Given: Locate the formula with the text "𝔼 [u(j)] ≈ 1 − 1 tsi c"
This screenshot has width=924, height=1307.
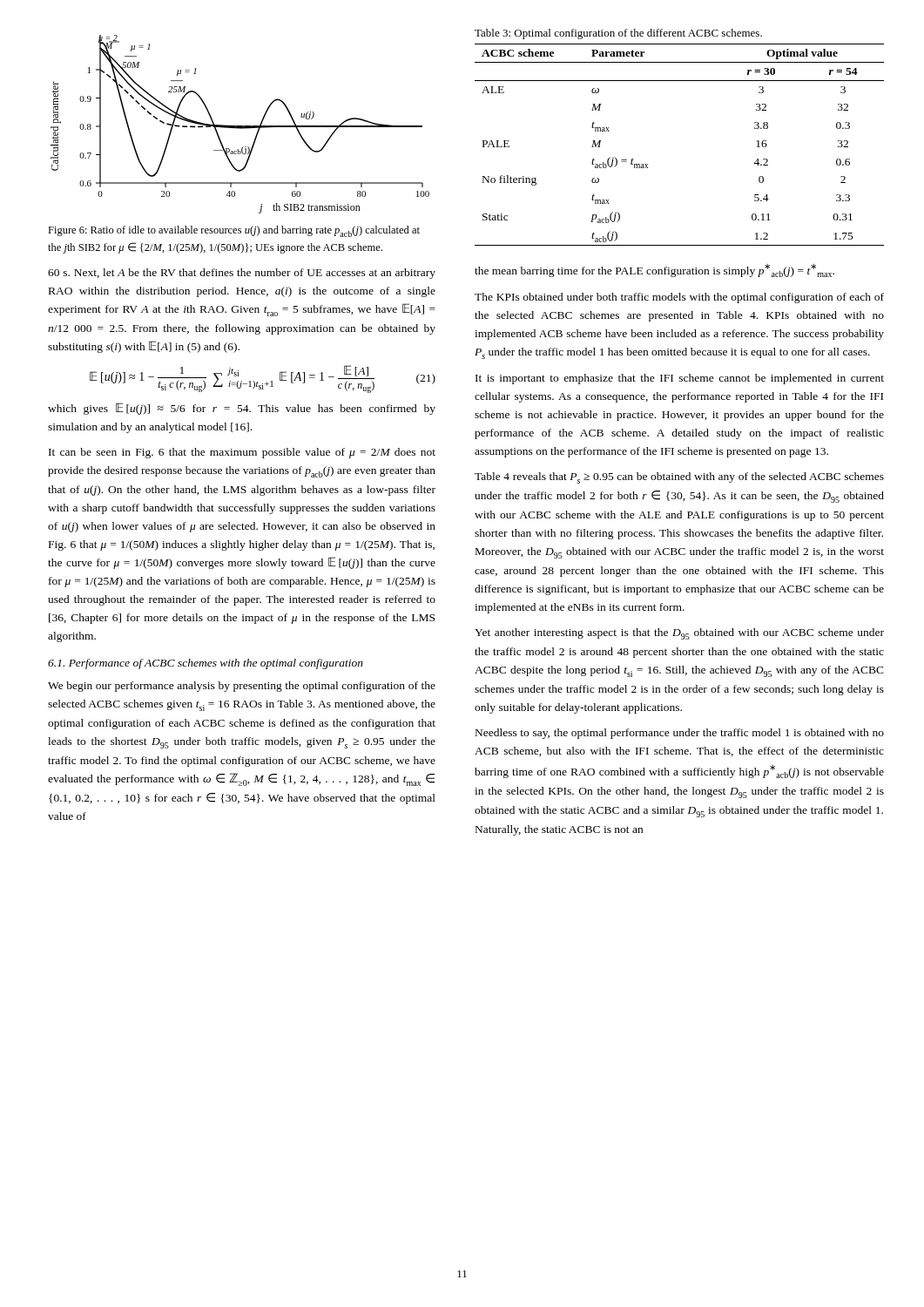Looking at the screenshot, I should 242,378.
